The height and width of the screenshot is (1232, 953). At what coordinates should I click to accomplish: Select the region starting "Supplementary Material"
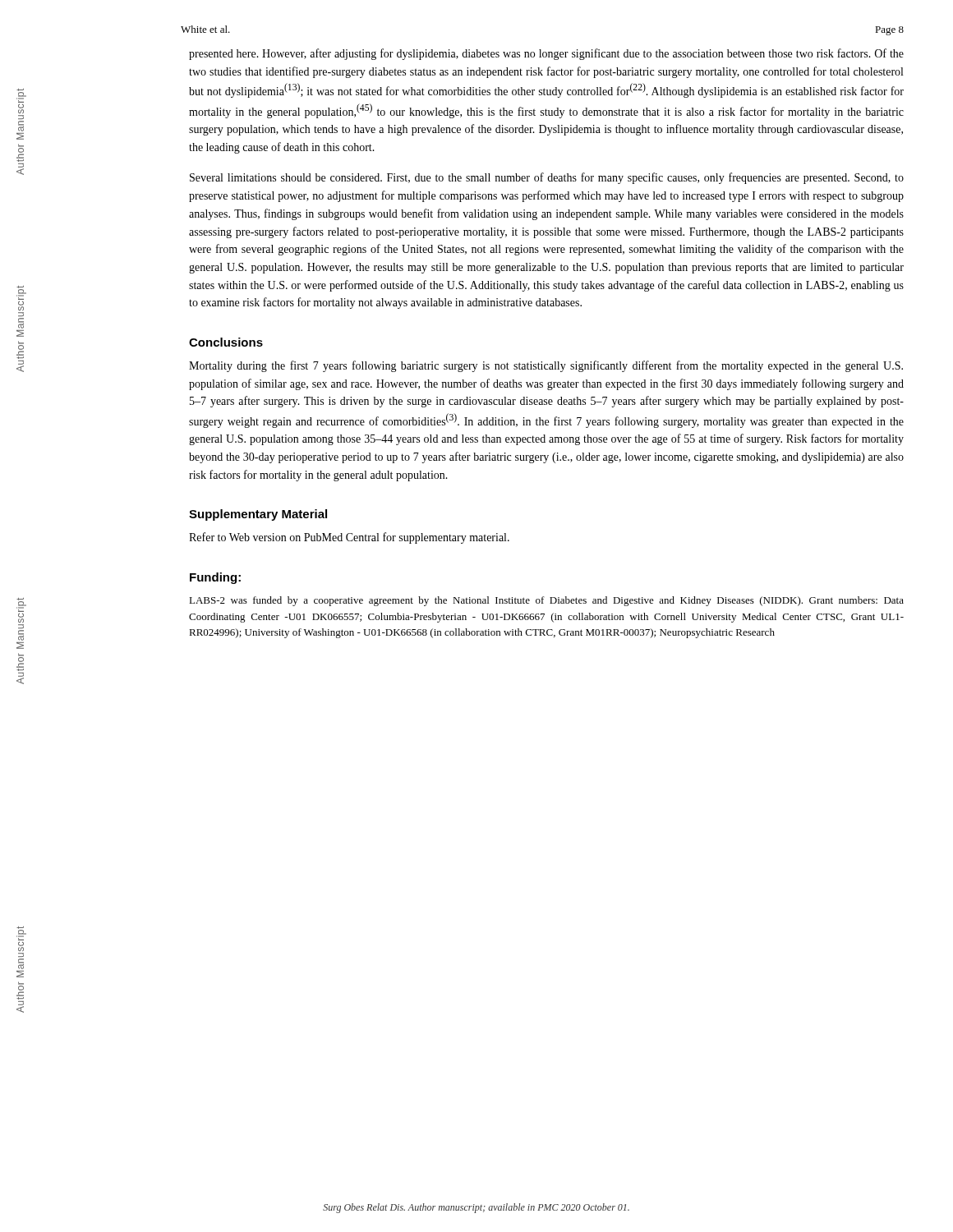coord(259,514)
